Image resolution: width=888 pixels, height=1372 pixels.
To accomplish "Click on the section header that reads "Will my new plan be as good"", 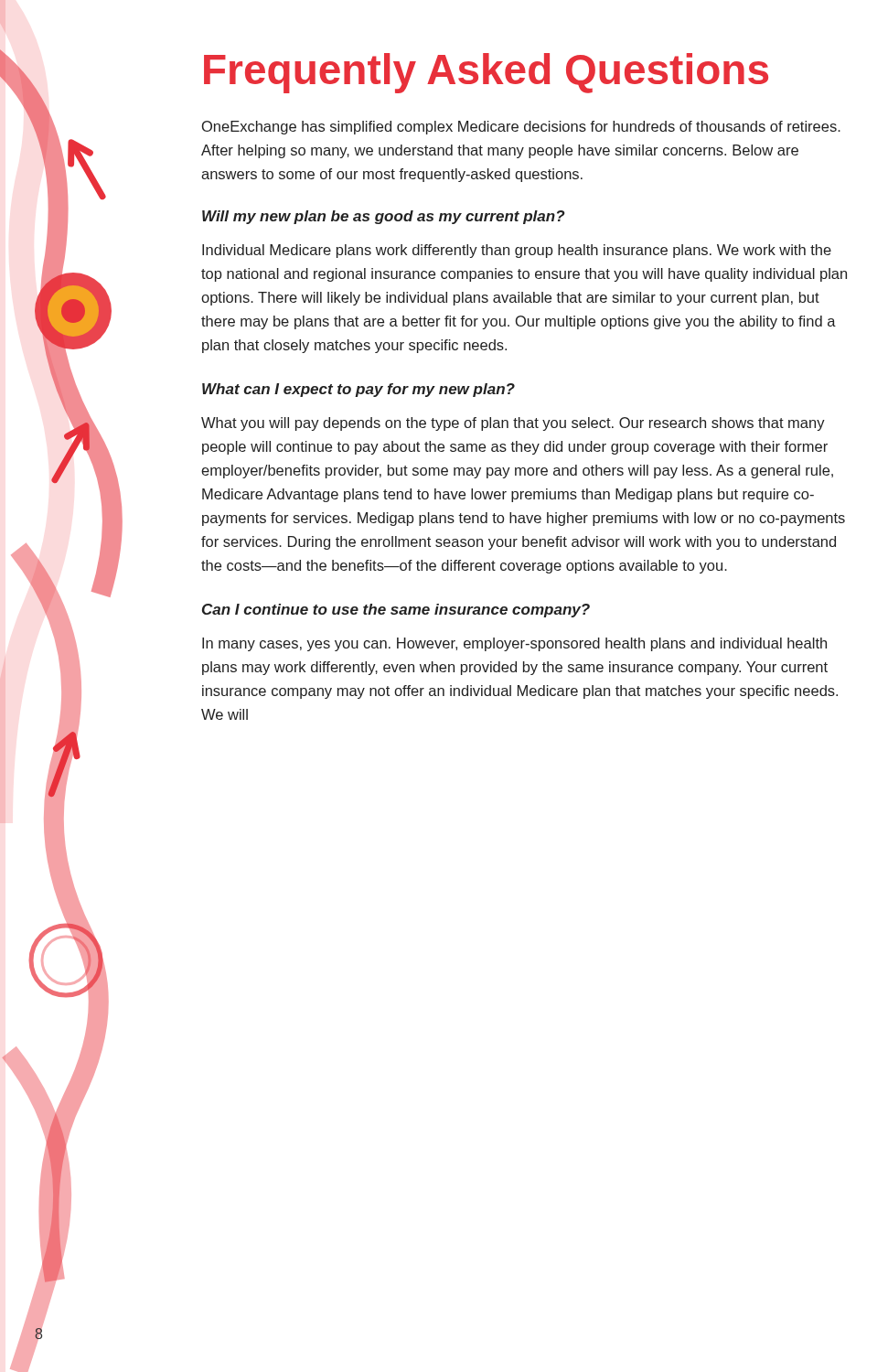I will (383, 216).
